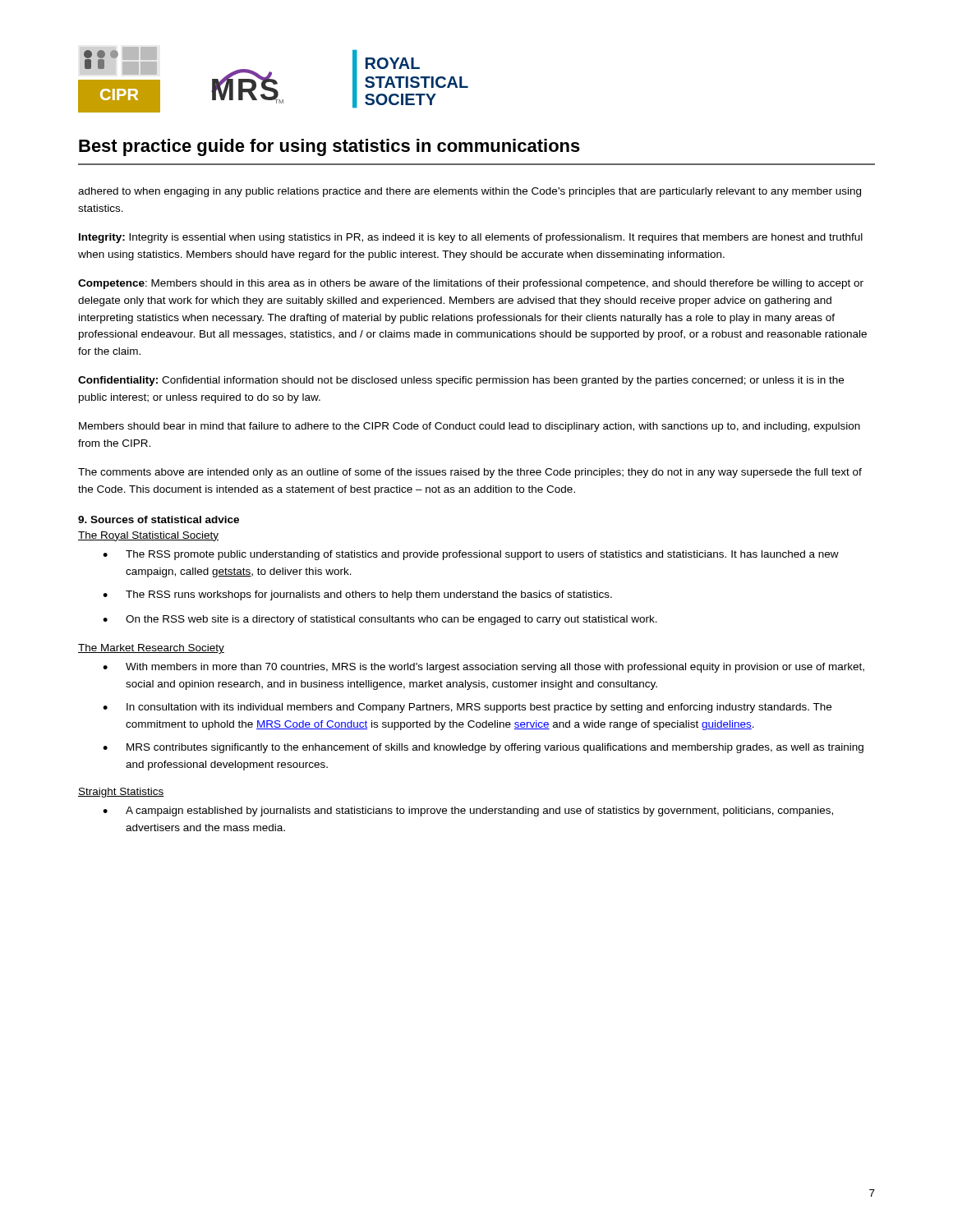Point to the text block starting "• MRS contributes significantly to the enhancement"

pyautogui.click(x=489, y=757)
